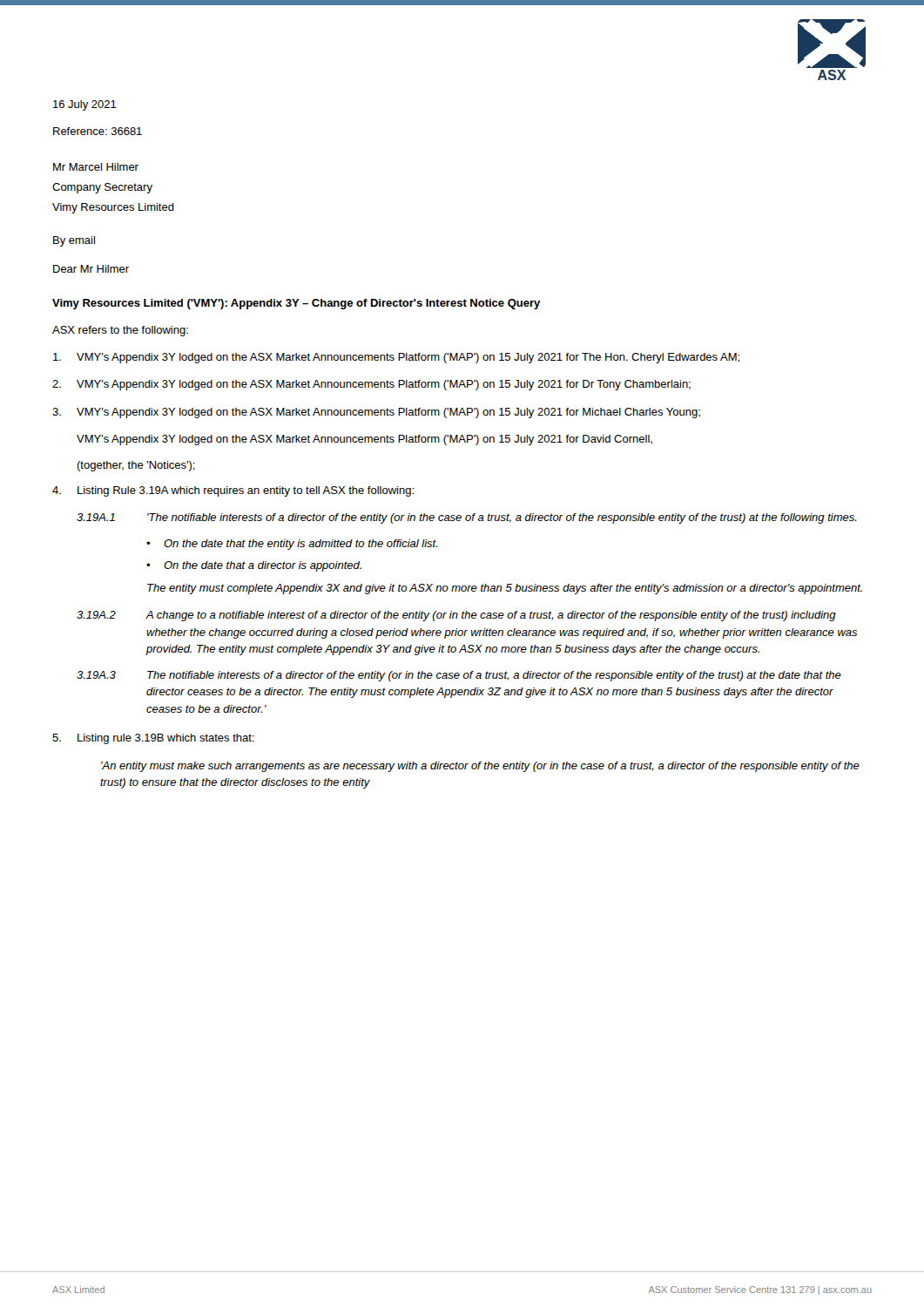
Task: Locate the section header containing "Vimy Resources Limited ('VMY'):"
Action: point(296,303)
